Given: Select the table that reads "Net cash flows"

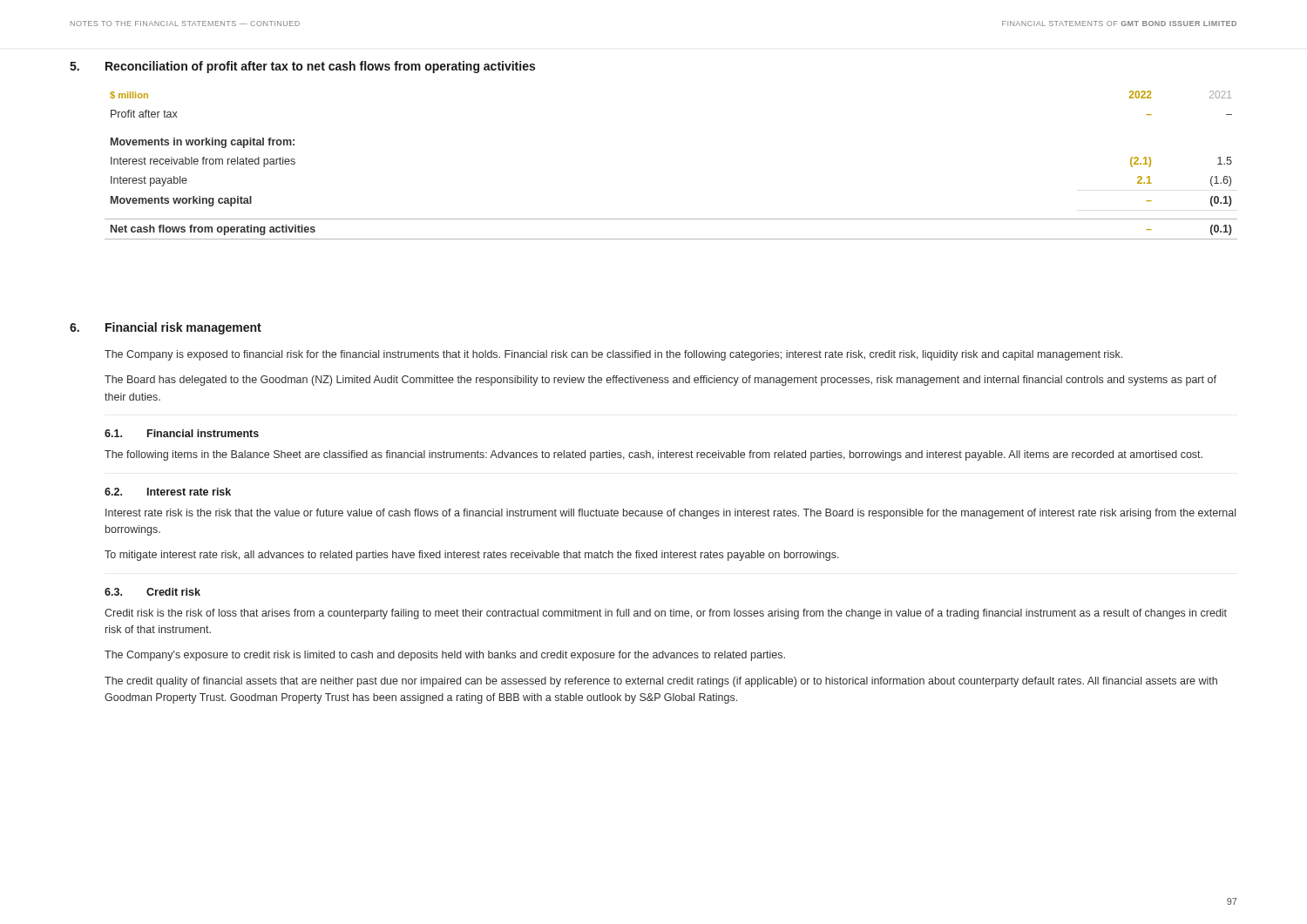Looking at the screenshot, I should [671, 162].
